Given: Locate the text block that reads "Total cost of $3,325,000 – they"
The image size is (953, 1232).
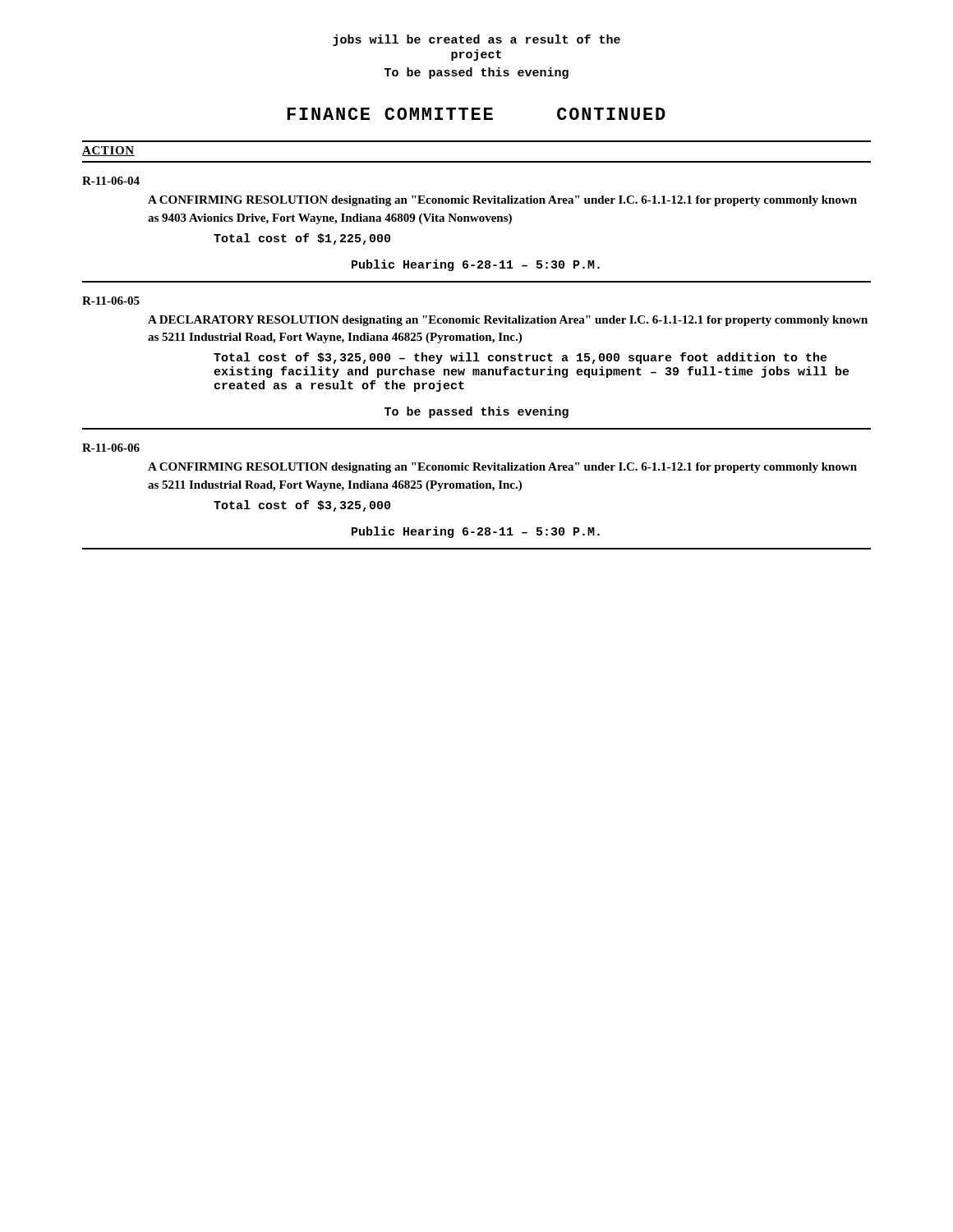Looking at the screenshot, I should tap(542, 372).
